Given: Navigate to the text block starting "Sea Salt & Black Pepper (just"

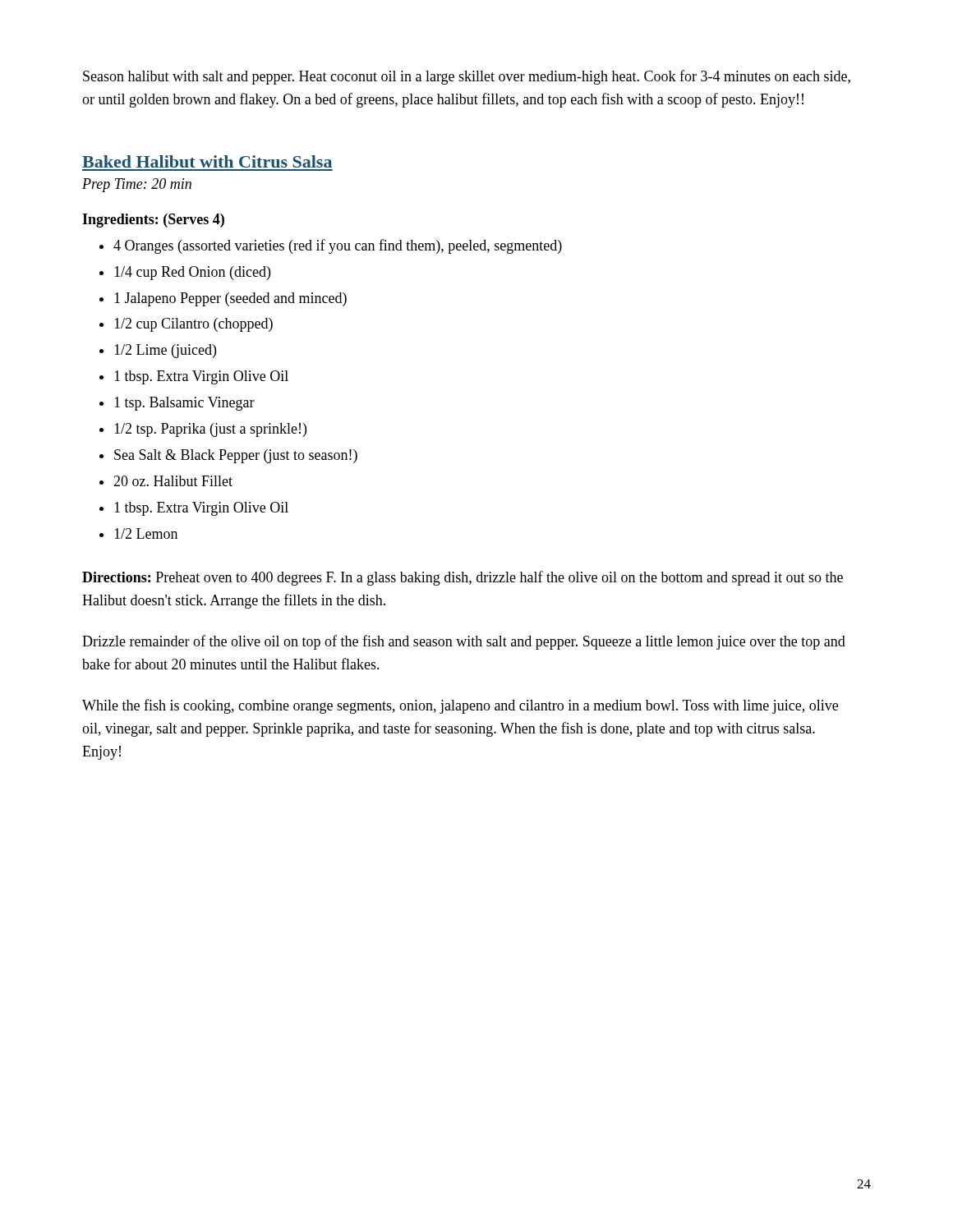Looking at the screenshot, I should [x=236, y=455].
